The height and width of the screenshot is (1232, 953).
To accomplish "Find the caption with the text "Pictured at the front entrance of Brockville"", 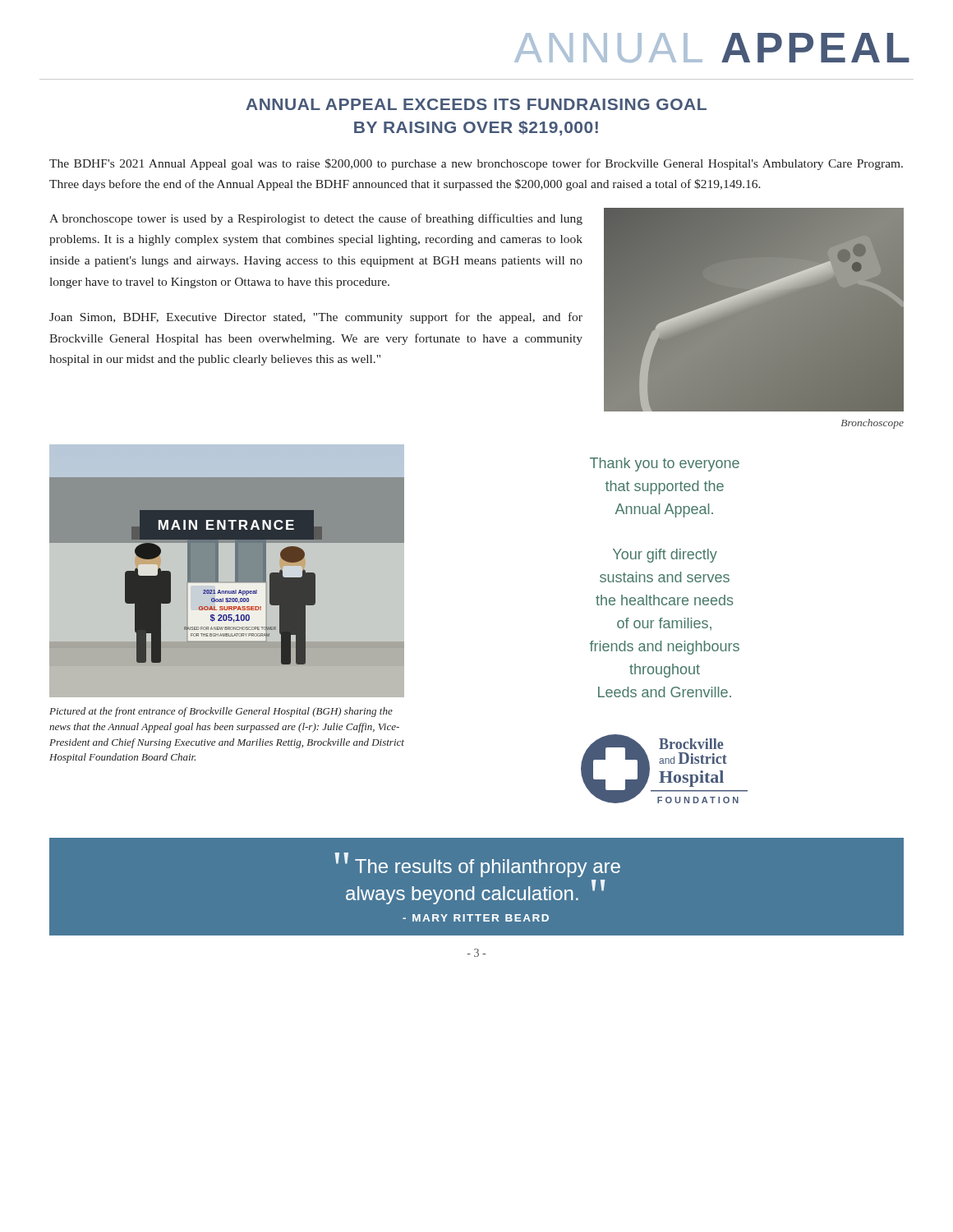I will [227, 734].
